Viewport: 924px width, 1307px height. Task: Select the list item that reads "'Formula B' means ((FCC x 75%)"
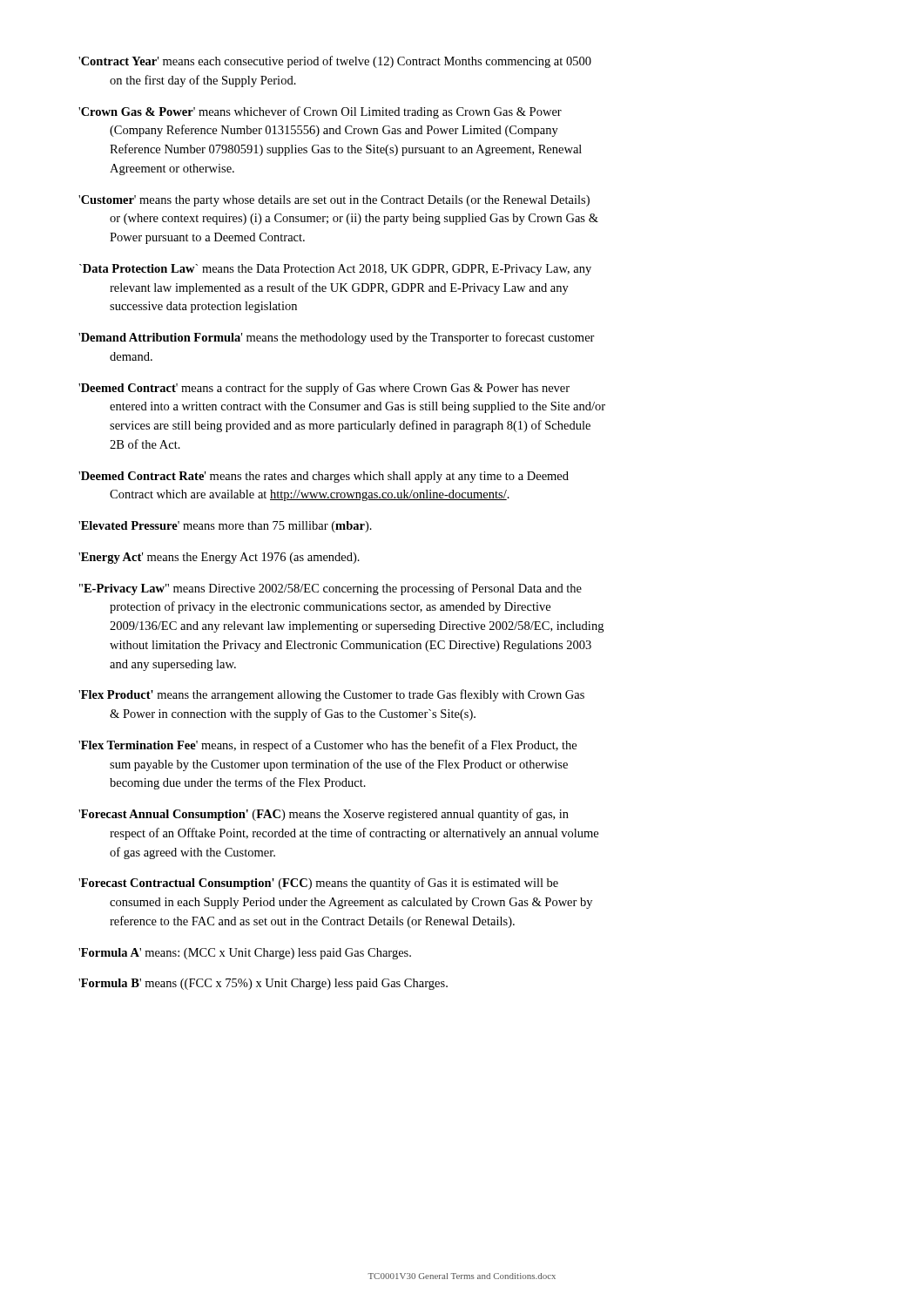point(263,984)
